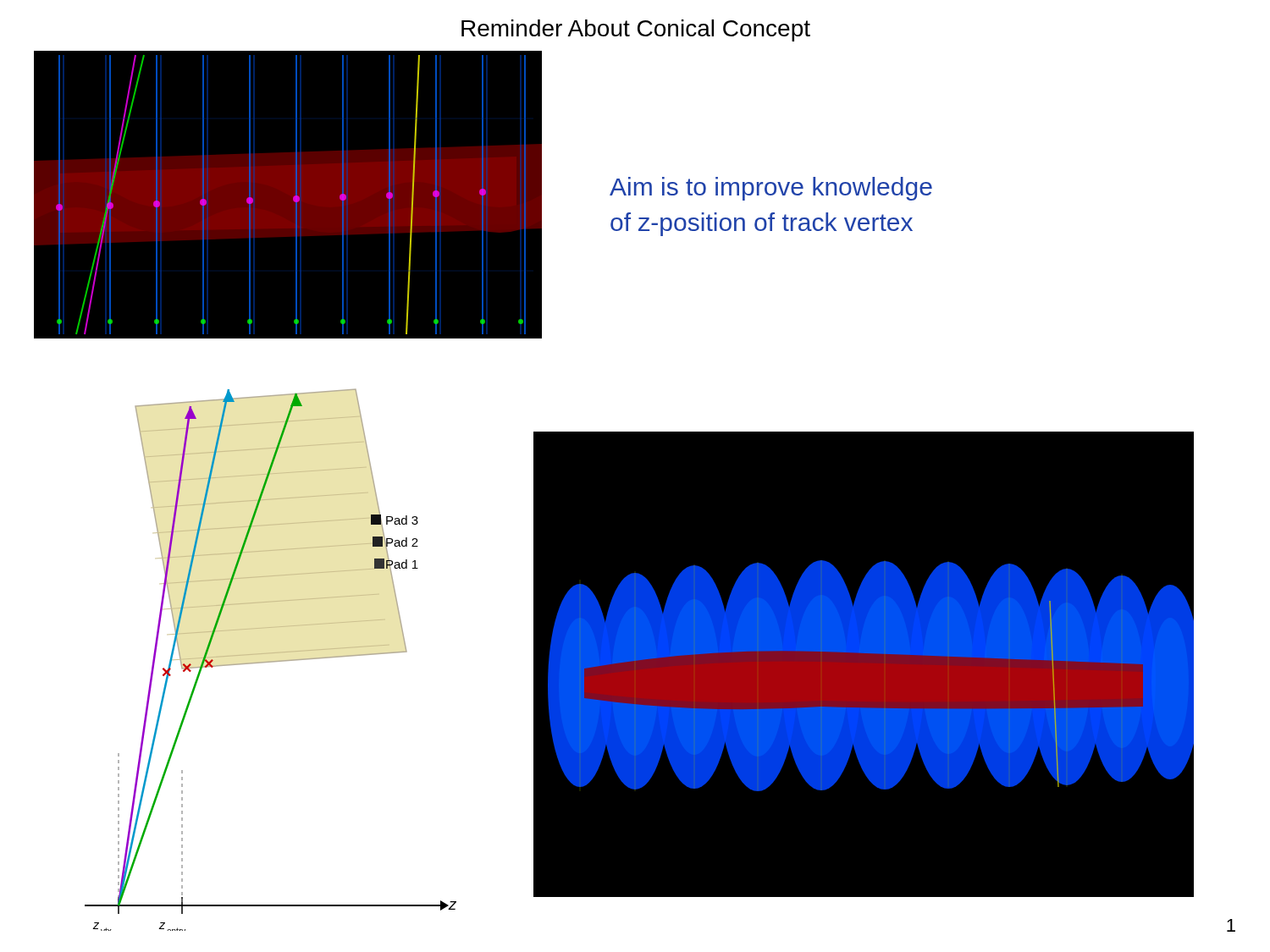Click the passage that begins "Aim is to improve knowledgeof z-position"
This screenshot has width=1270, height=952.
771,204
